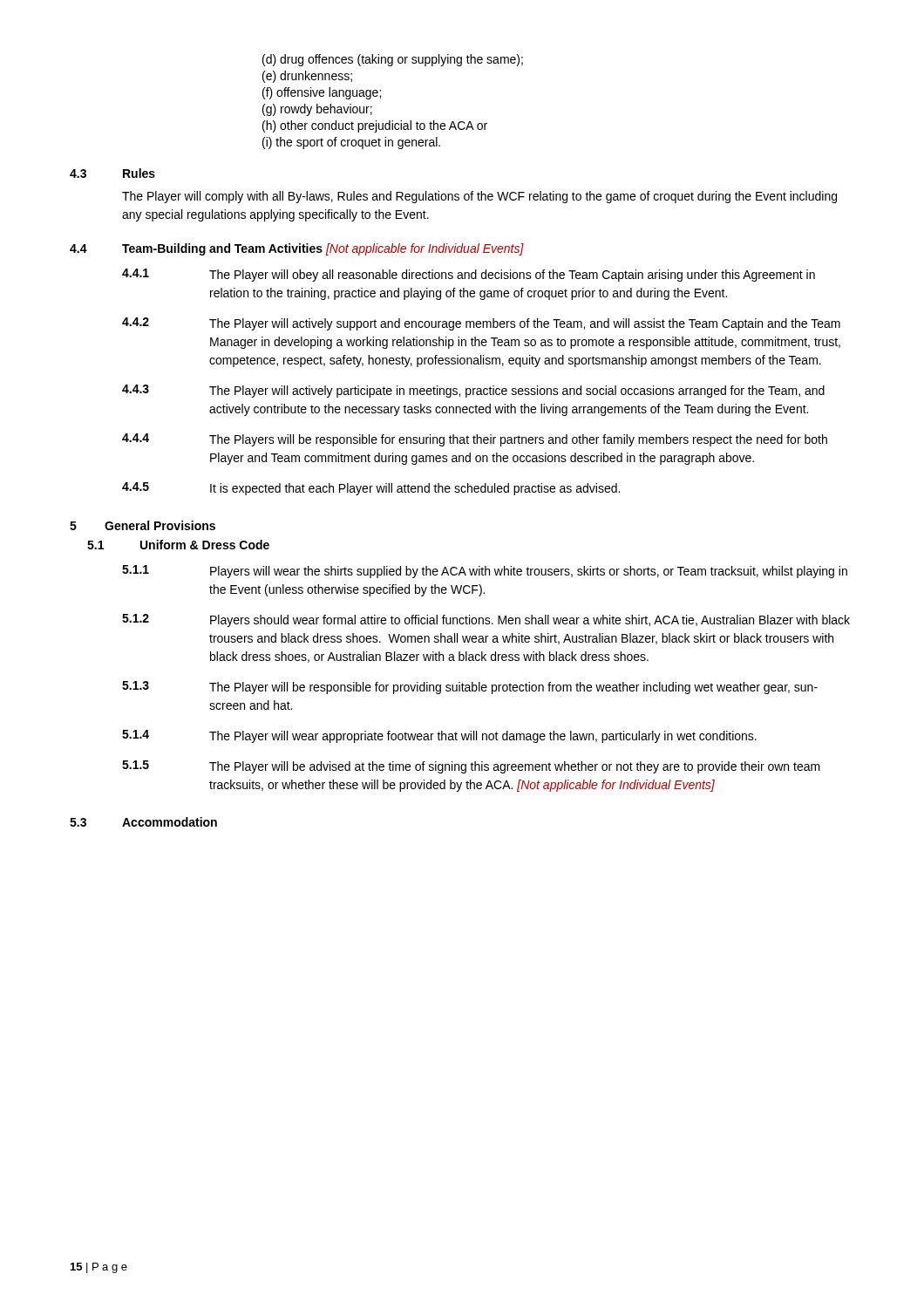Viewport: 924px width, 1308px height.
Task: Point to the element starting "5.1 Uniform & Dress Code"
Action: 170,545
